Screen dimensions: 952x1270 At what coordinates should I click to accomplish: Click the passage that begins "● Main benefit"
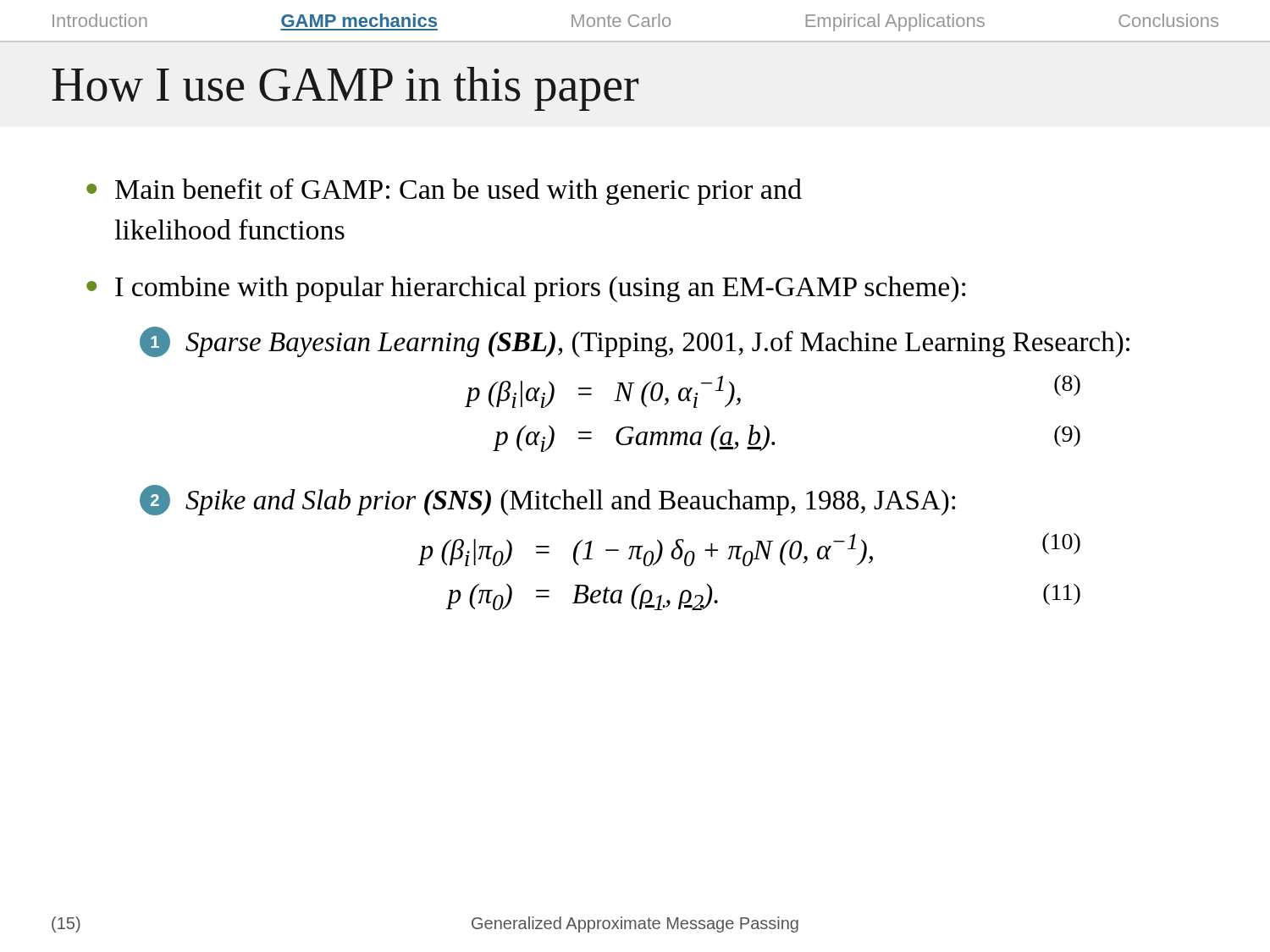443,210
